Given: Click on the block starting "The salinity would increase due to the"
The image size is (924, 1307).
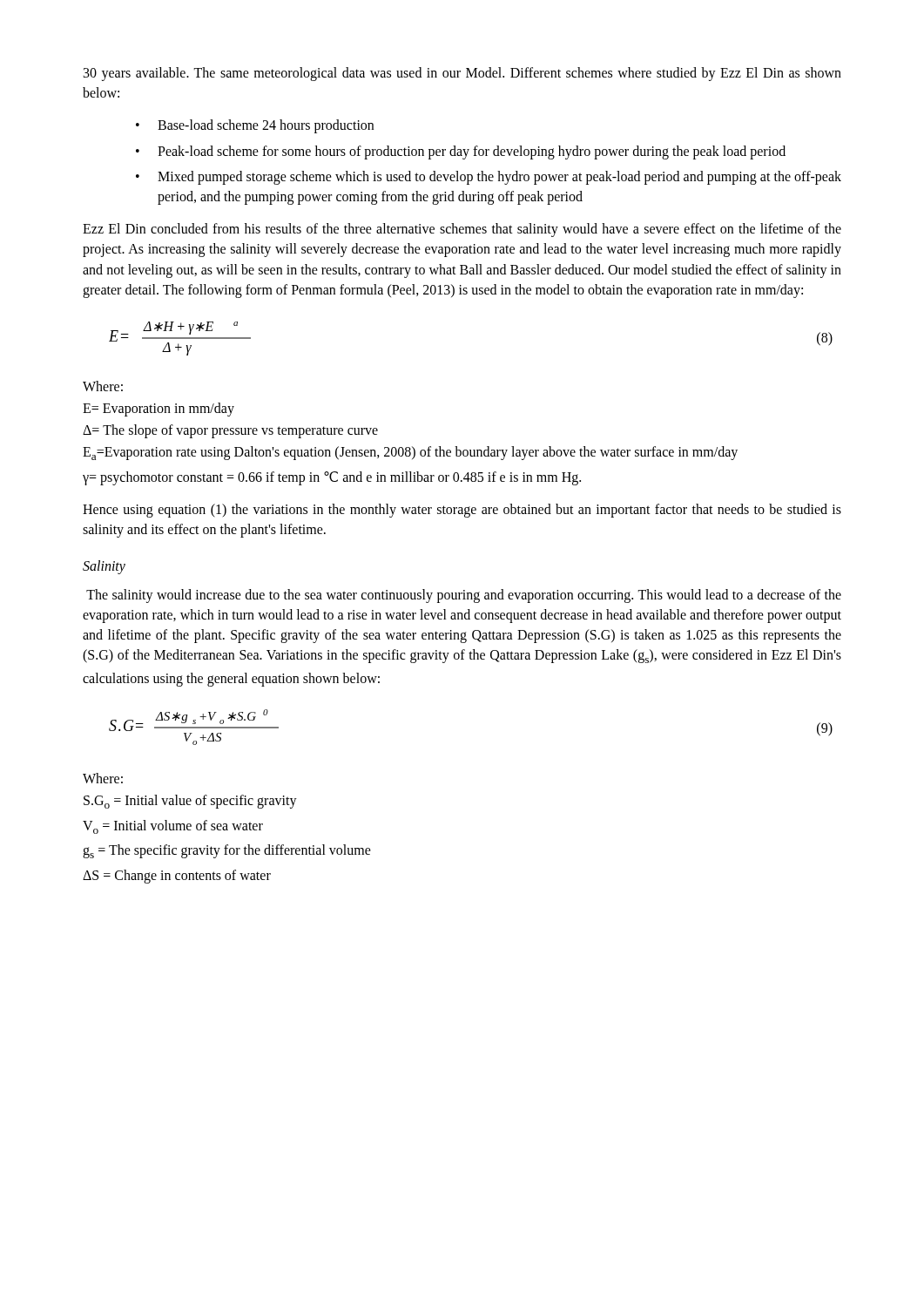Looking at the screenshot, I should 462,636.
